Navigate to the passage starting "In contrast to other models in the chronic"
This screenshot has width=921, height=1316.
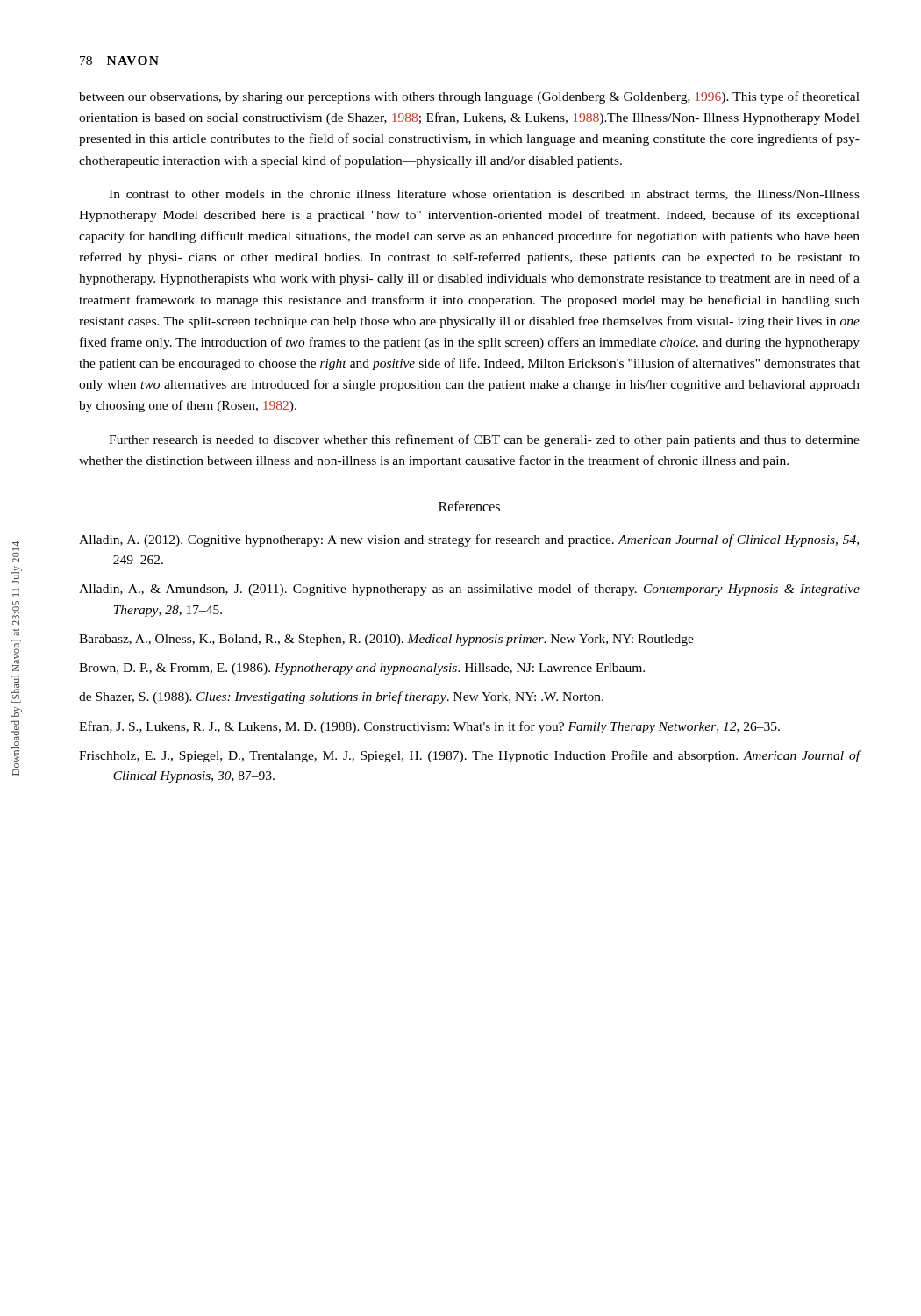(469, 300)
